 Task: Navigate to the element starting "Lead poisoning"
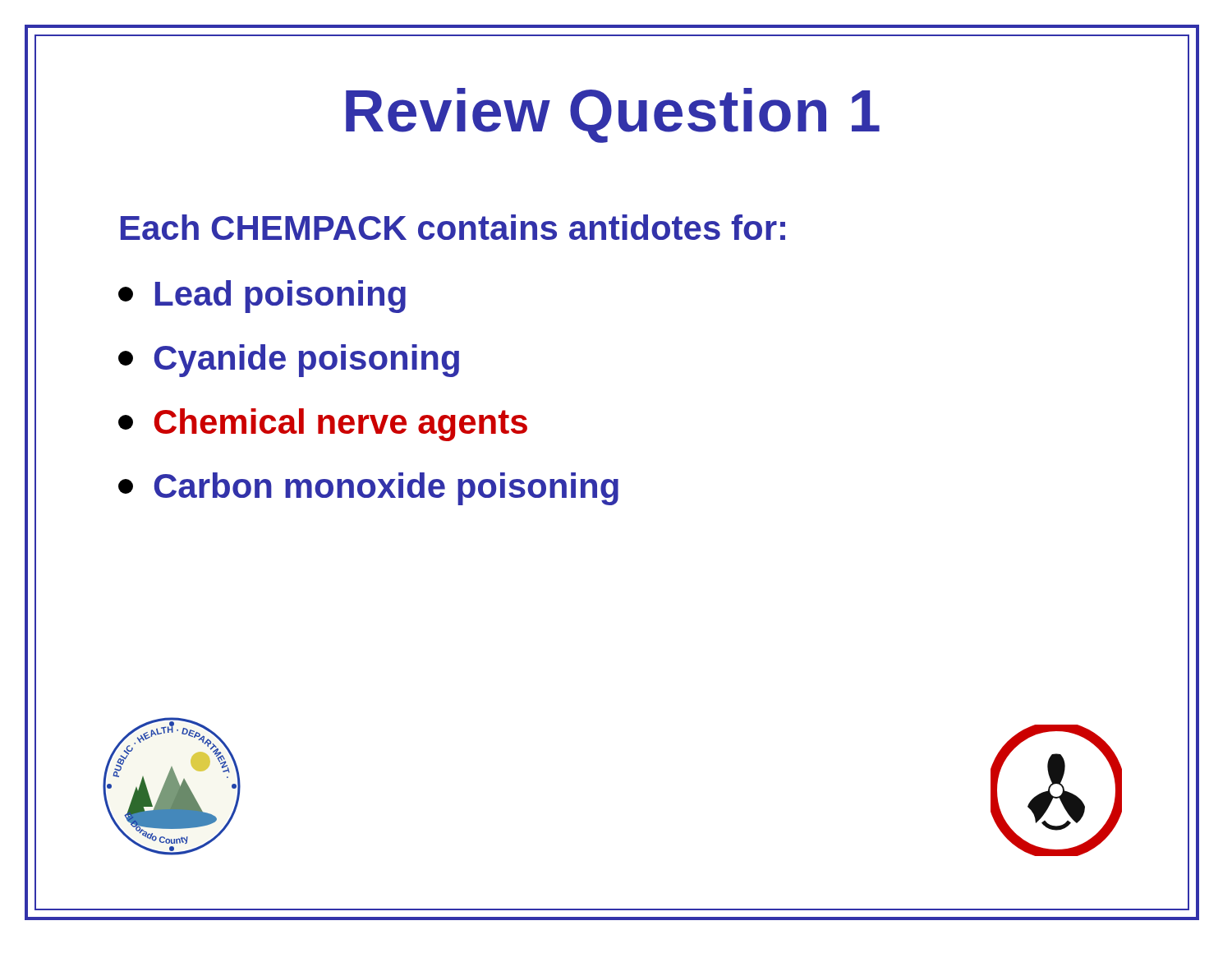[x=263, y=294]
